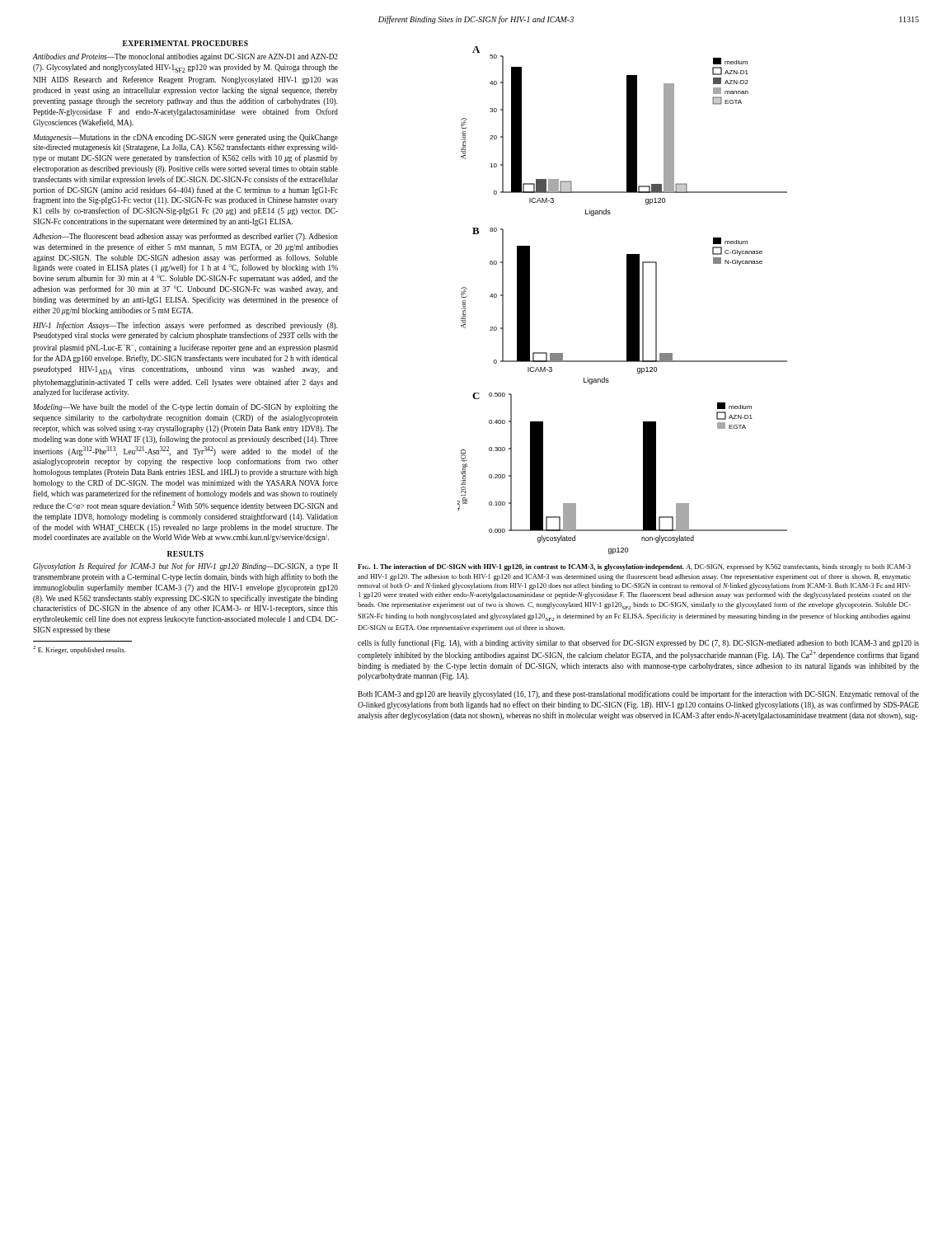
Task: Locate the block starting "Adhesion—The fluorescent bead adhesion assay was performed"
Action: point(185,274)
